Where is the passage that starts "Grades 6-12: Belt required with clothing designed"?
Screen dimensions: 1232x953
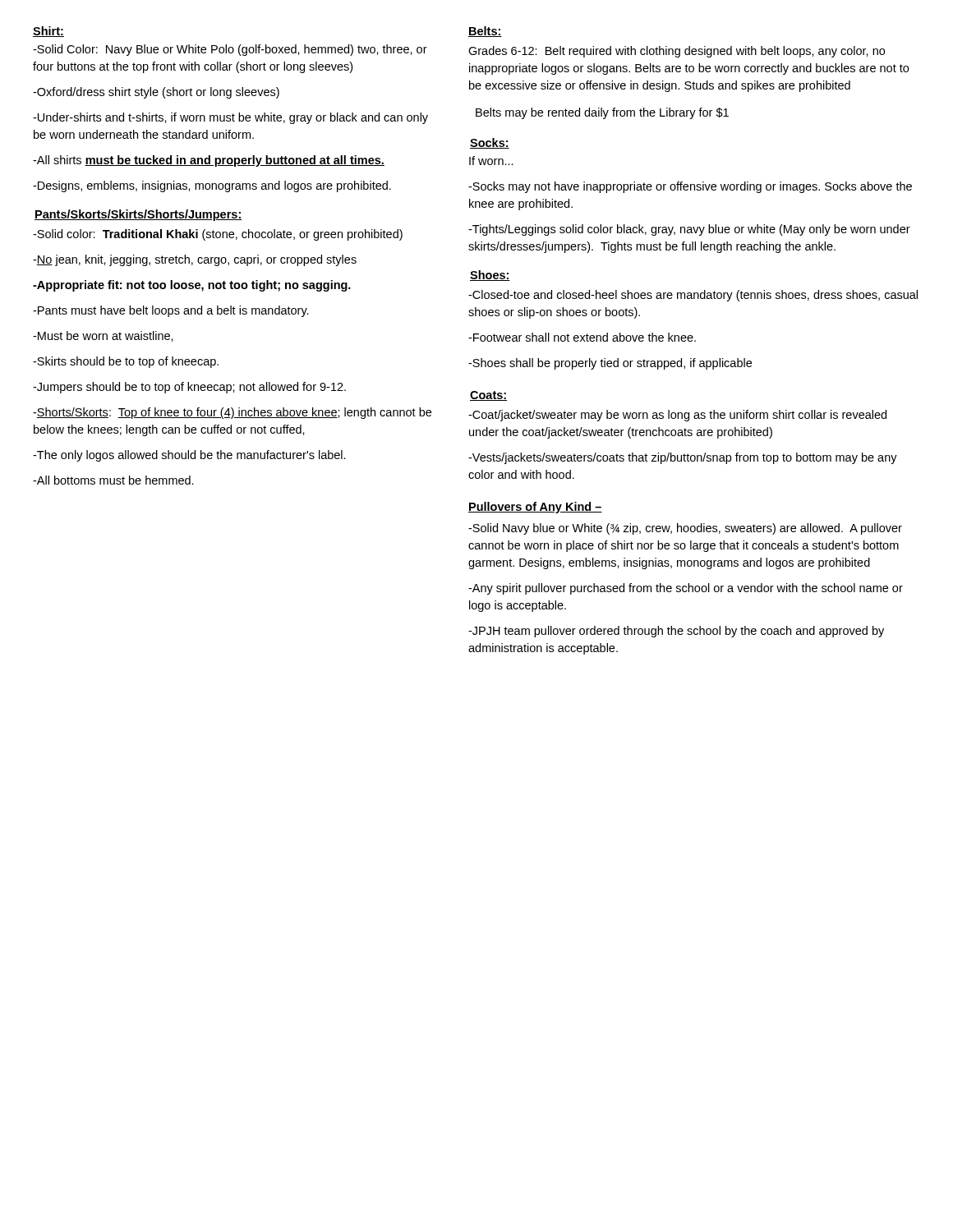[x=689, y=68]
